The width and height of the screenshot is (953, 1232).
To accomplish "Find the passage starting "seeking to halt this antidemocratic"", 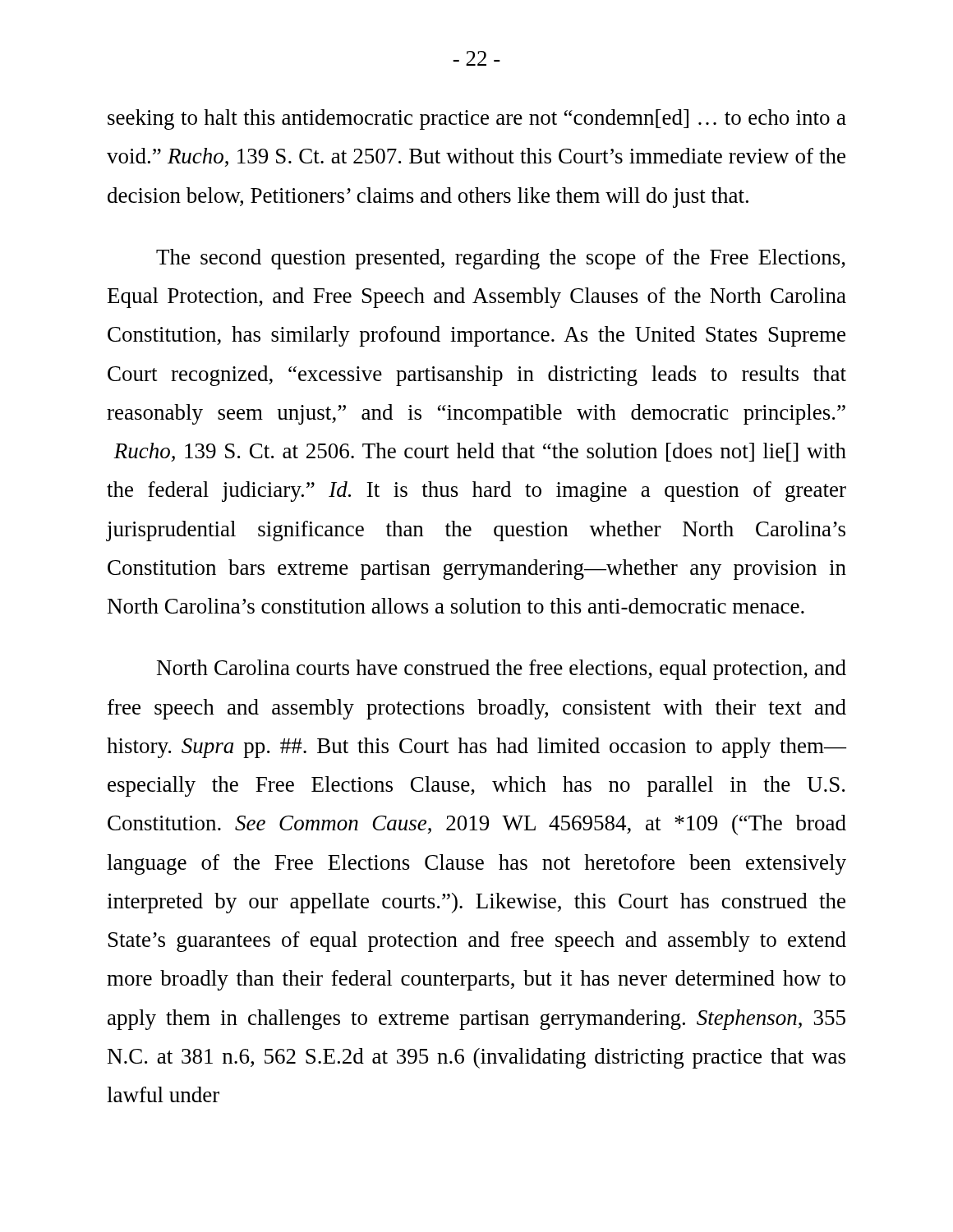I will pos(476,157).
